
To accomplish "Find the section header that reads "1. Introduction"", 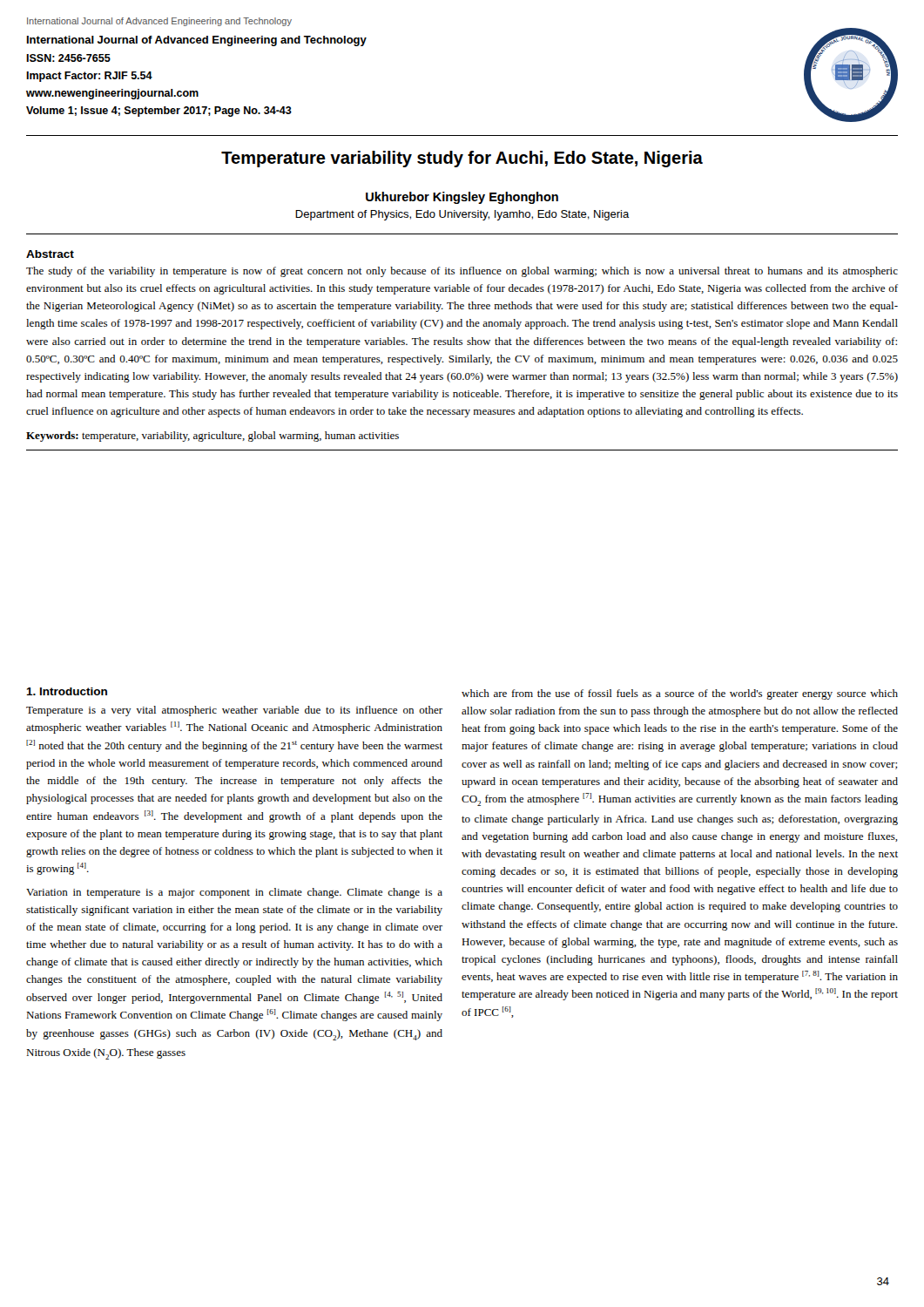I will click(67, 691).
